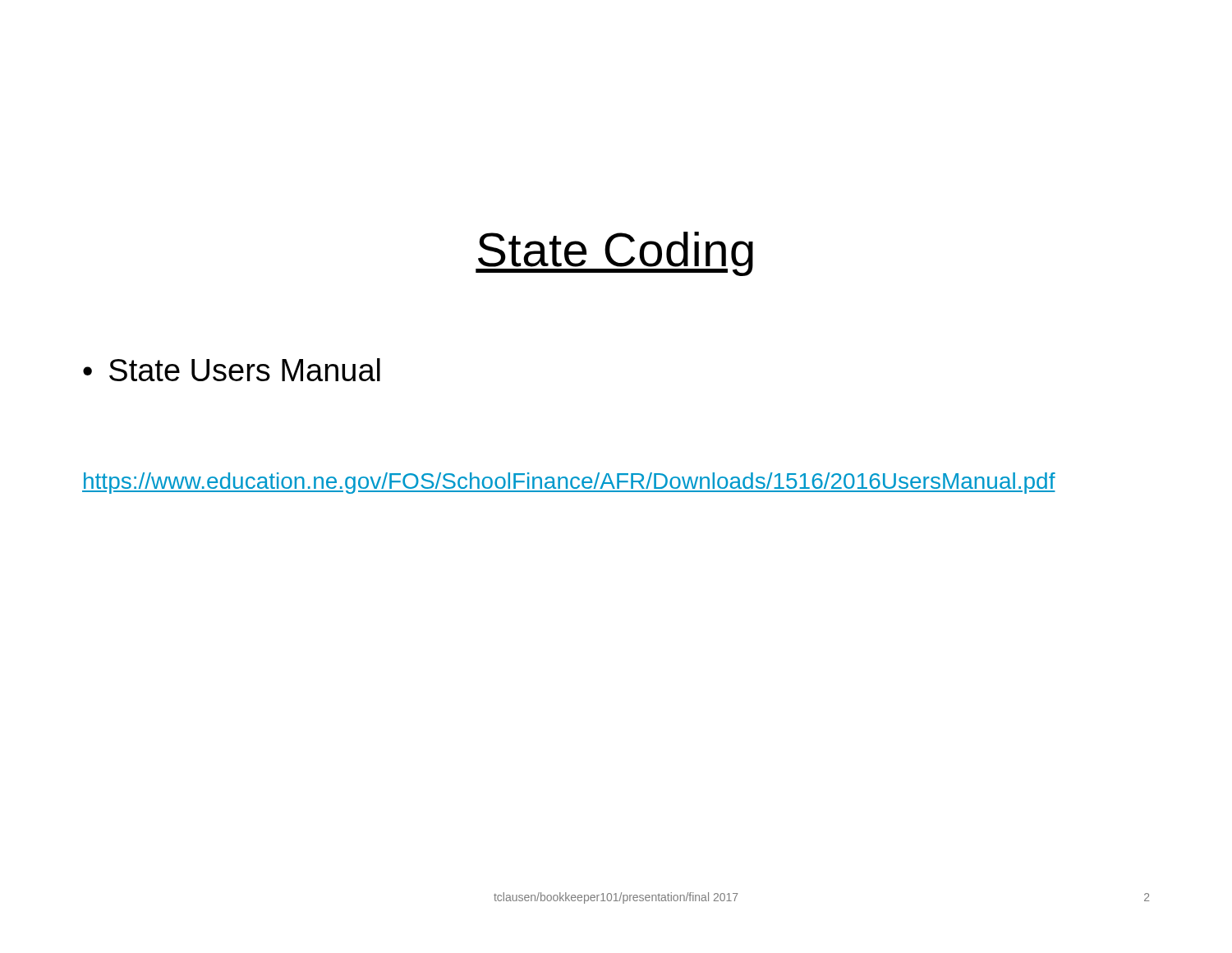Select the list item containing "• State Users Manual"
This screenshot has width=1232, height=953.
[x=232, y=371]
